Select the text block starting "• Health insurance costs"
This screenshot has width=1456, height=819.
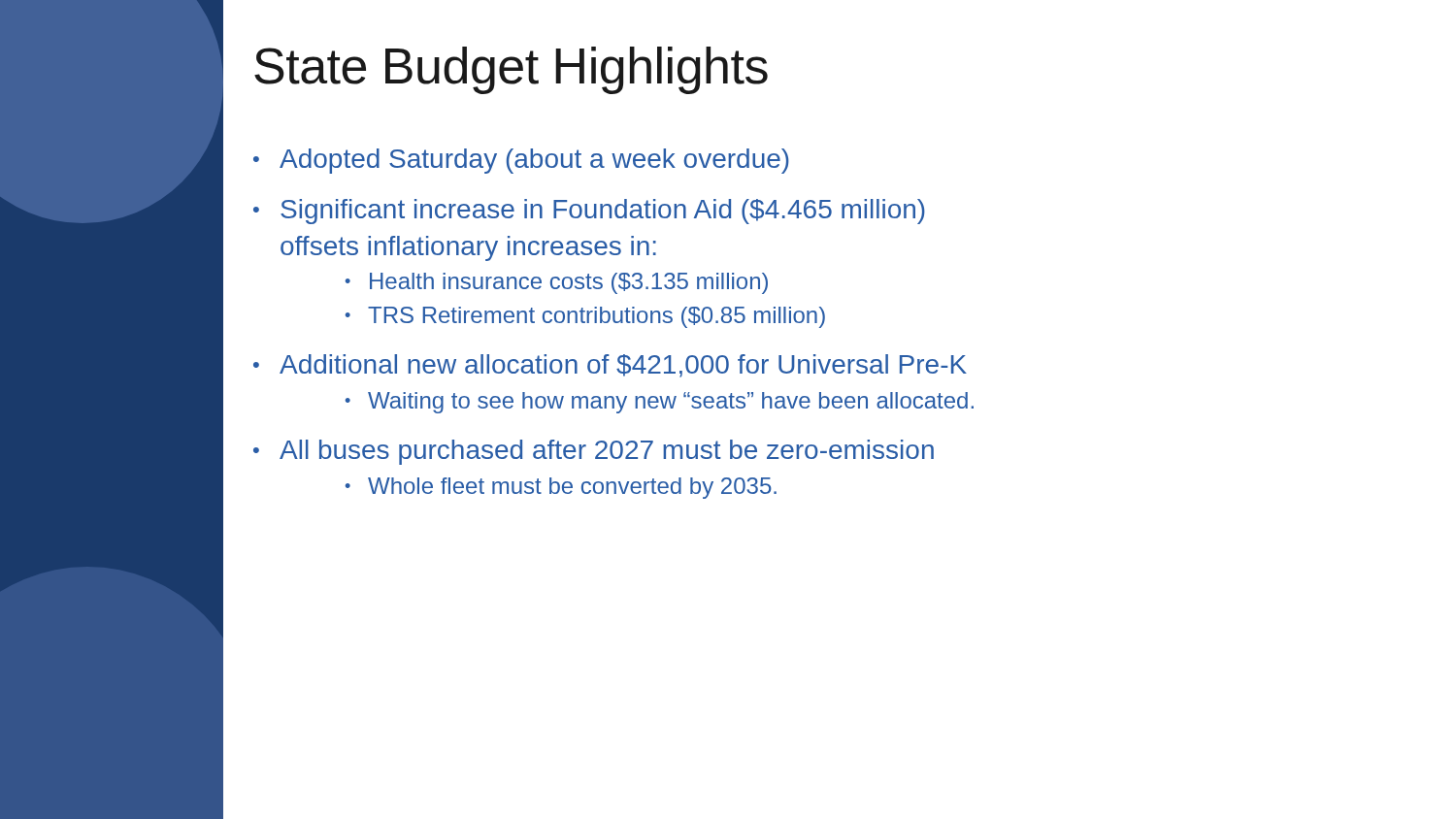[557, 282]
